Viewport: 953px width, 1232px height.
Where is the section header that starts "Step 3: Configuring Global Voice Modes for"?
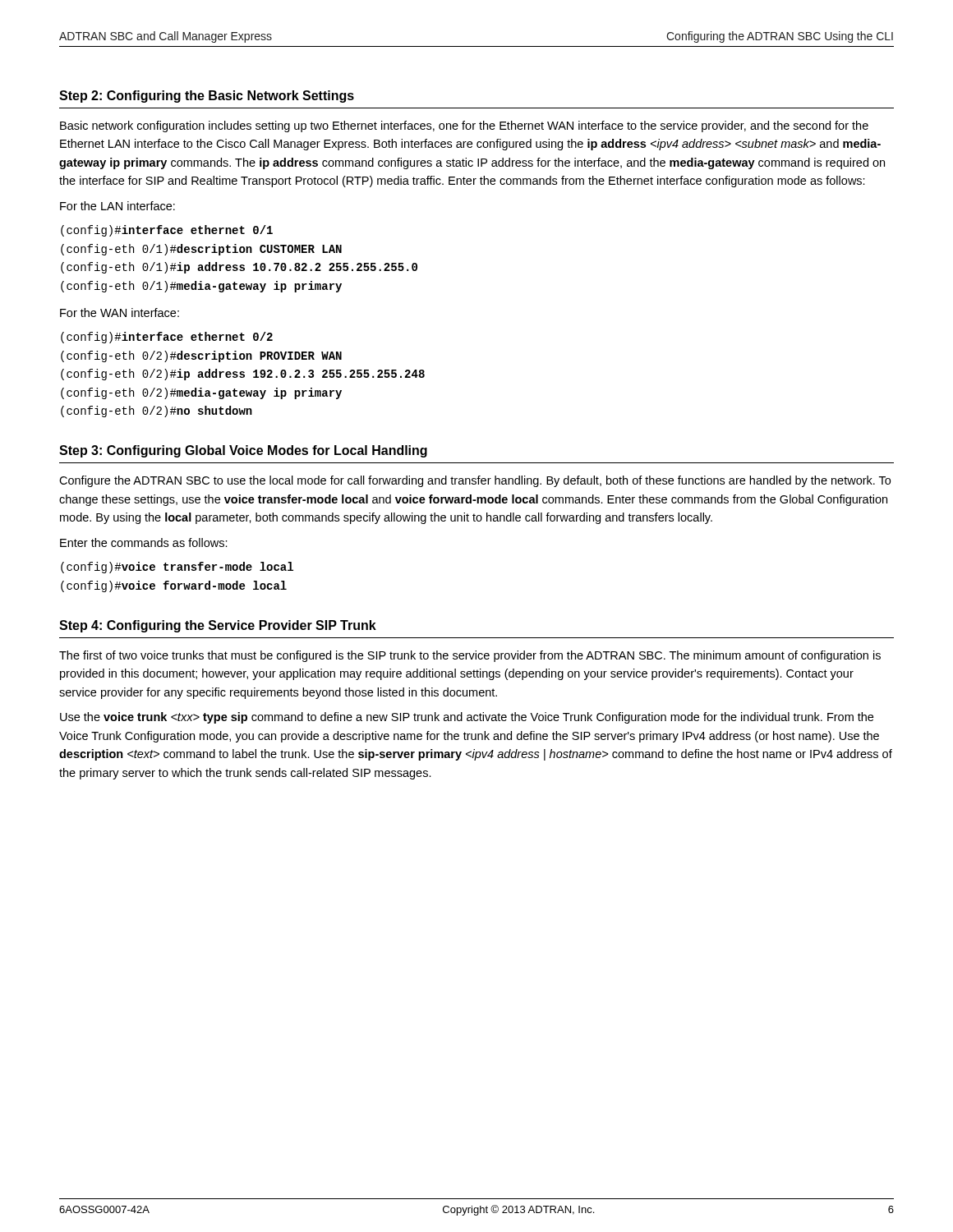click(x=243, y=451)
